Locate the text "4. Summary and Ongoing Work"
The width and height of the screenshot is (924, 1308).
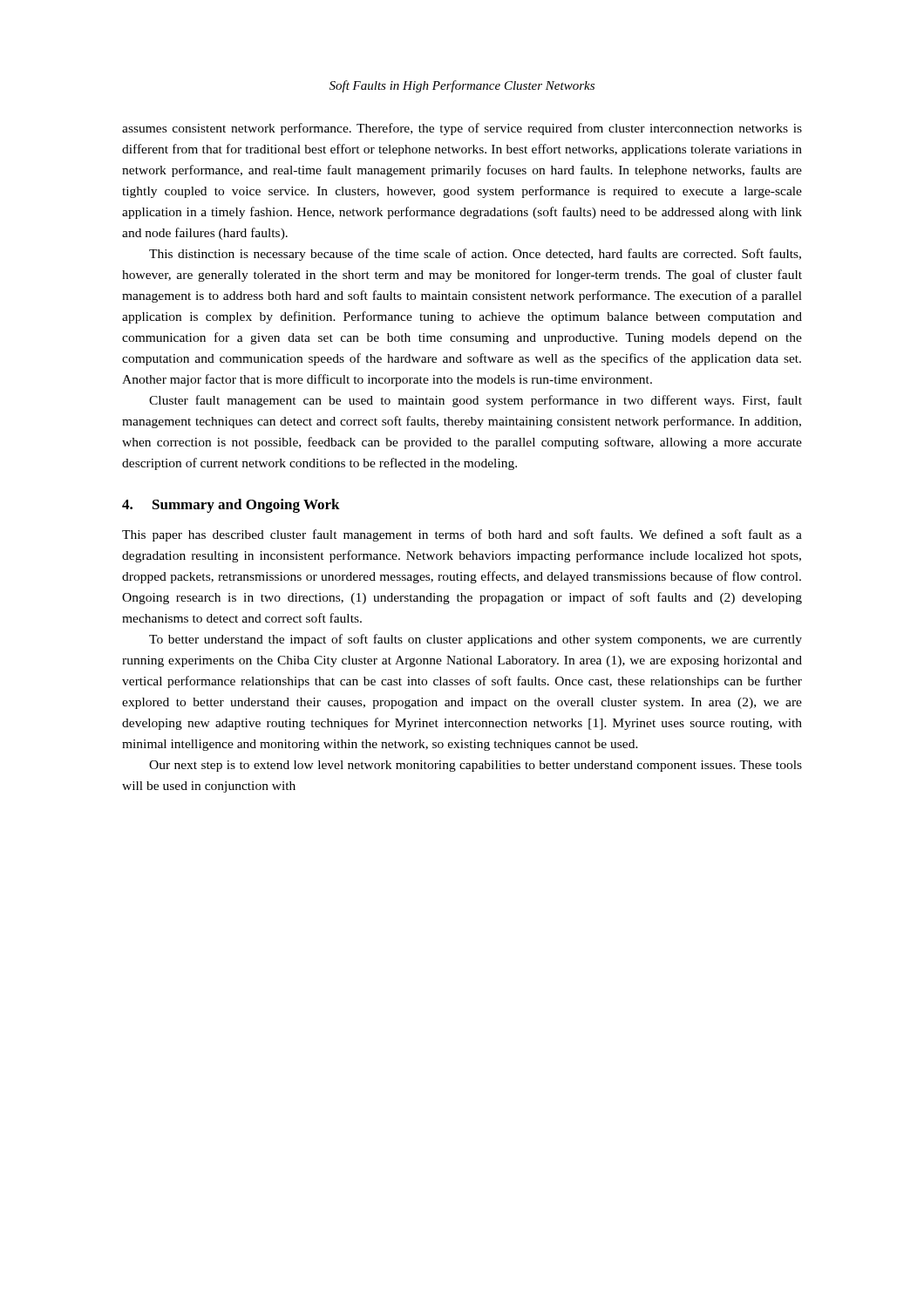point(231,505)
